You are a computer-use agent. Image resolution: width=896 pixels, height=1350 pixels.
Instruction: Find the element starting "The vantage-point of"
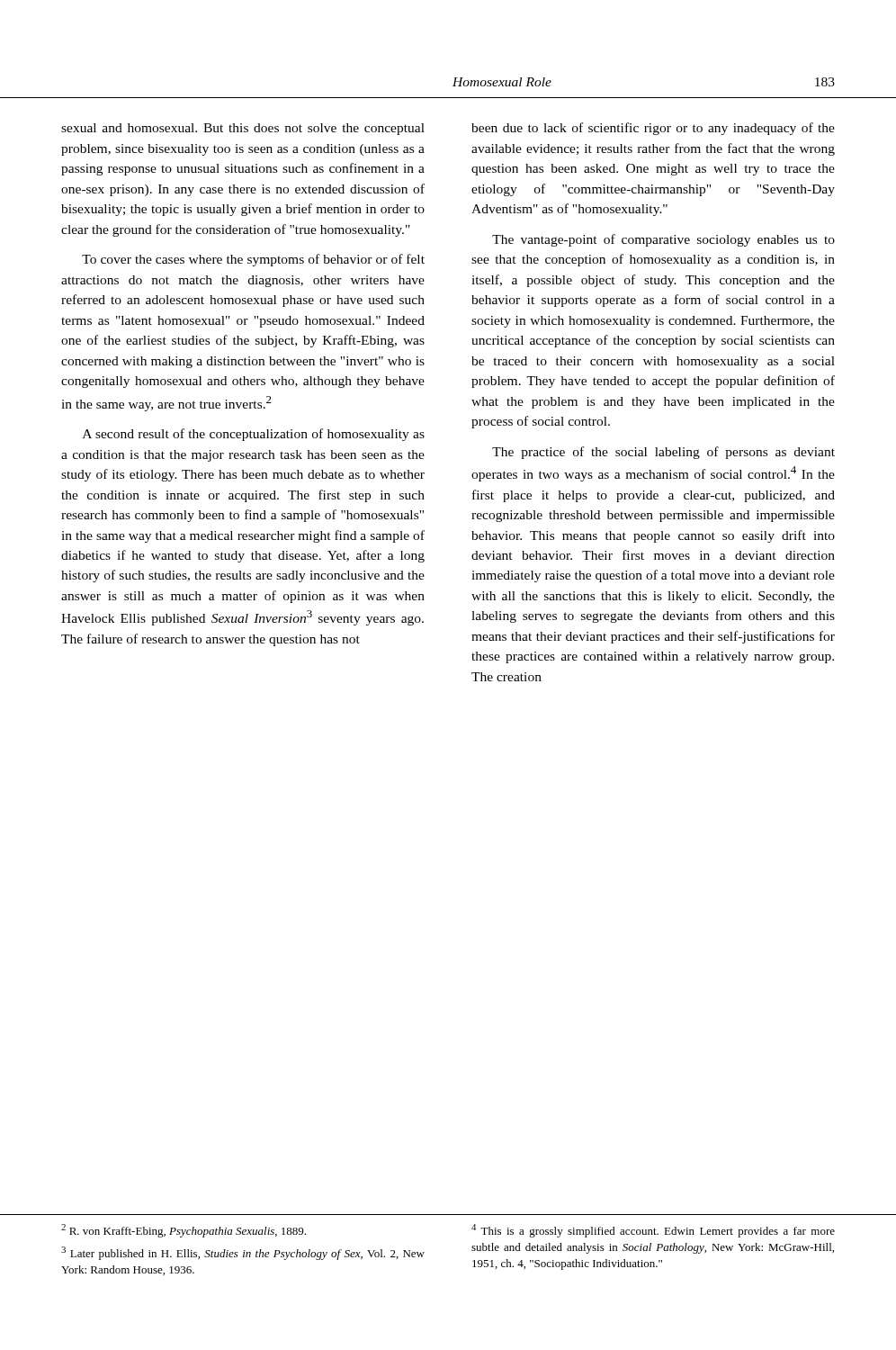point(653,330)
